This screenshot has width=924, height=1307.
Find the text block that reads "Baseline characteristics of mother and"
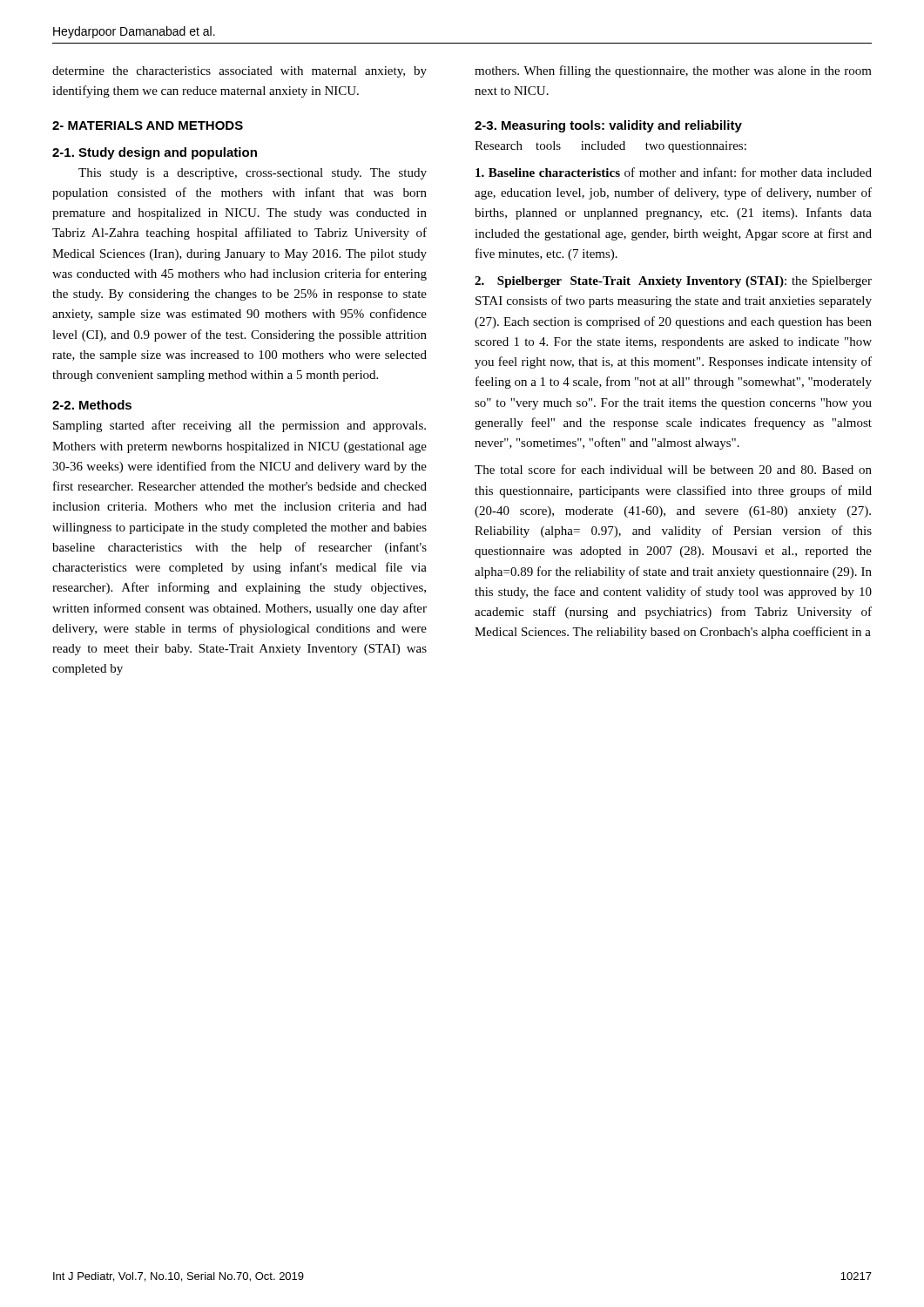(673, 213)
